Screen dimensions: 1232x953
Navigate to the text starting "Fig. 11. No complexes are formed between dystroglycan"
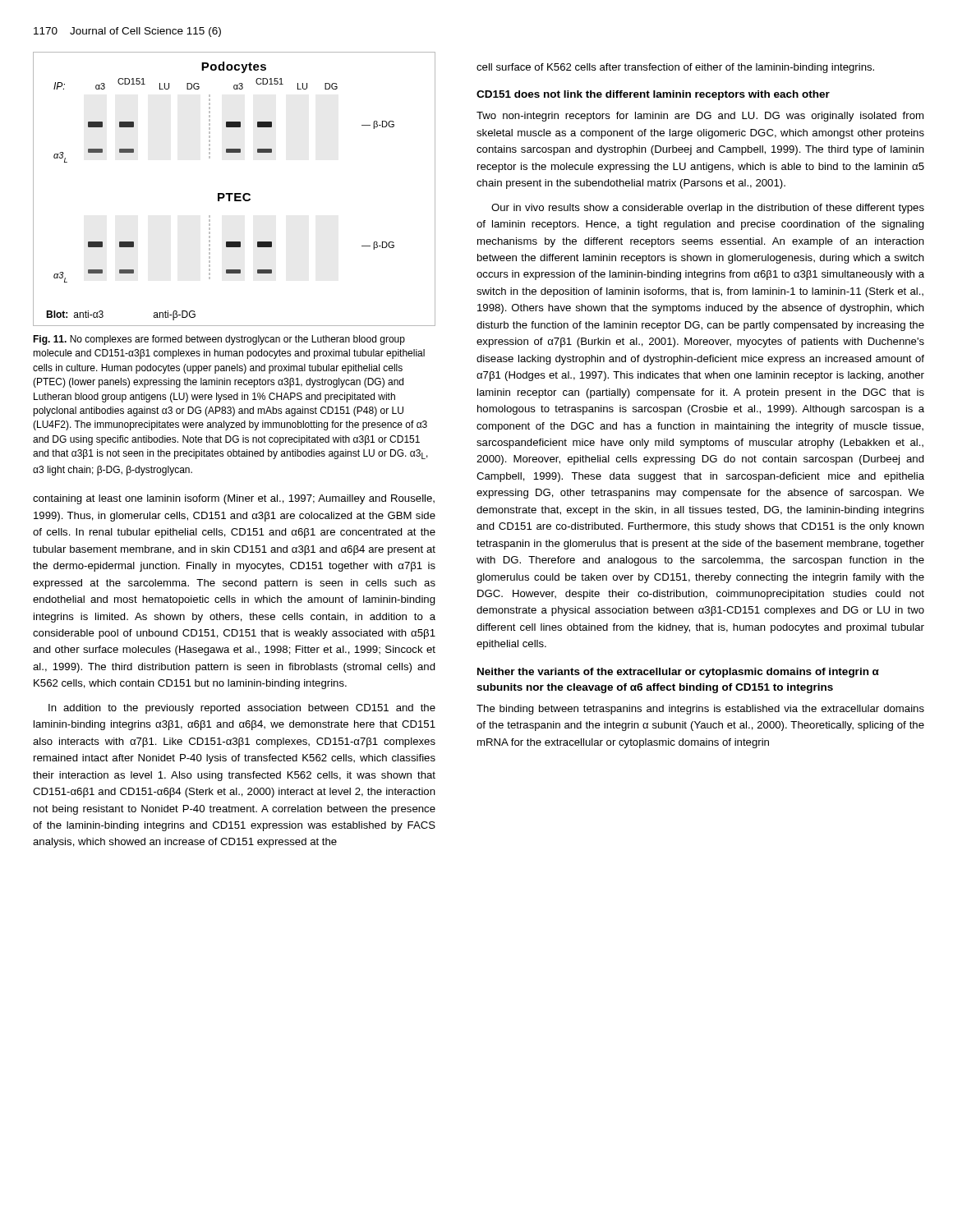coord(231,405)
